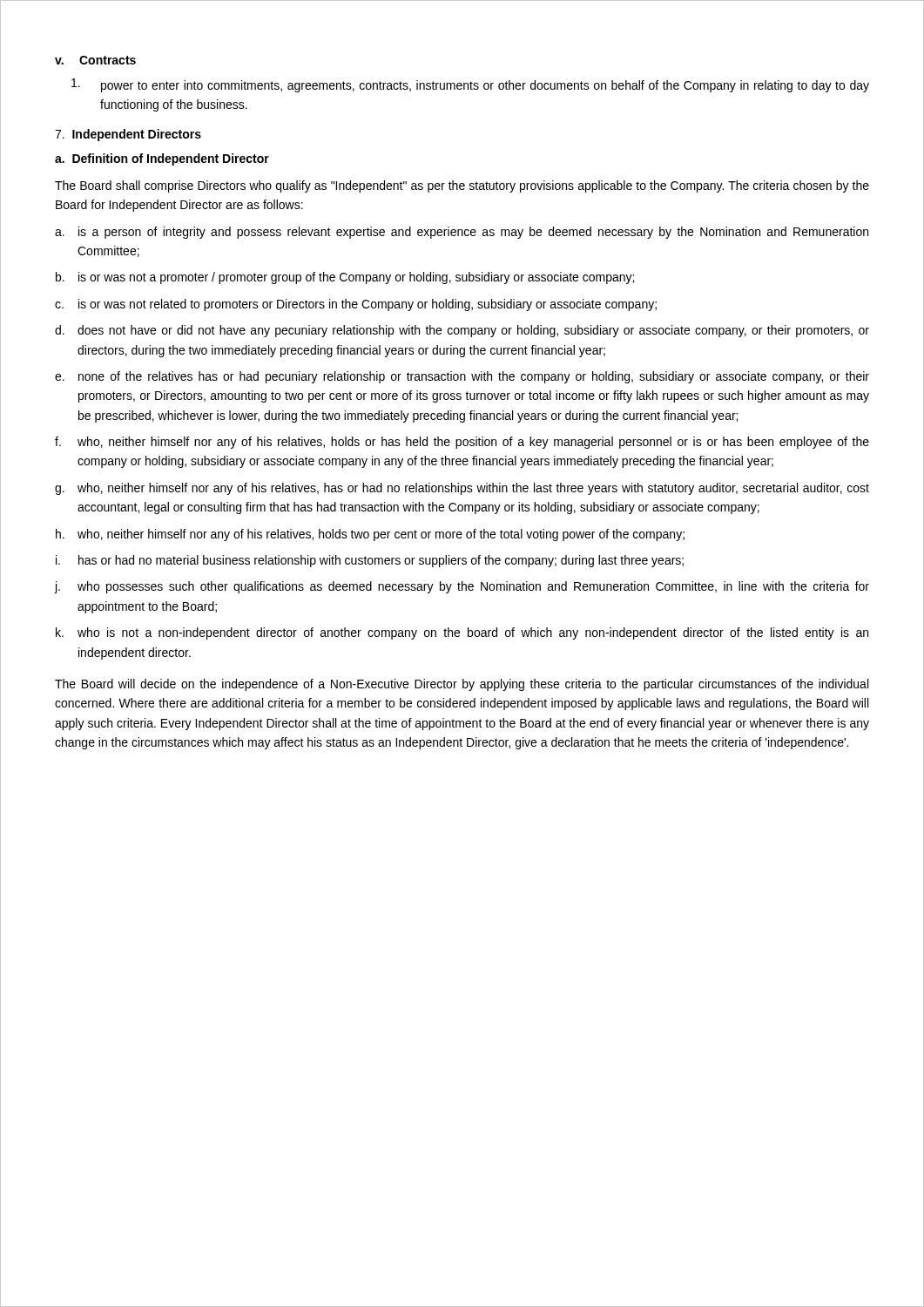Image resolution: width=924 pixels, height=1307 pixels.
Task: Point to the block beginning "f. who, neither himself nor any"
Action: point(462,452)
